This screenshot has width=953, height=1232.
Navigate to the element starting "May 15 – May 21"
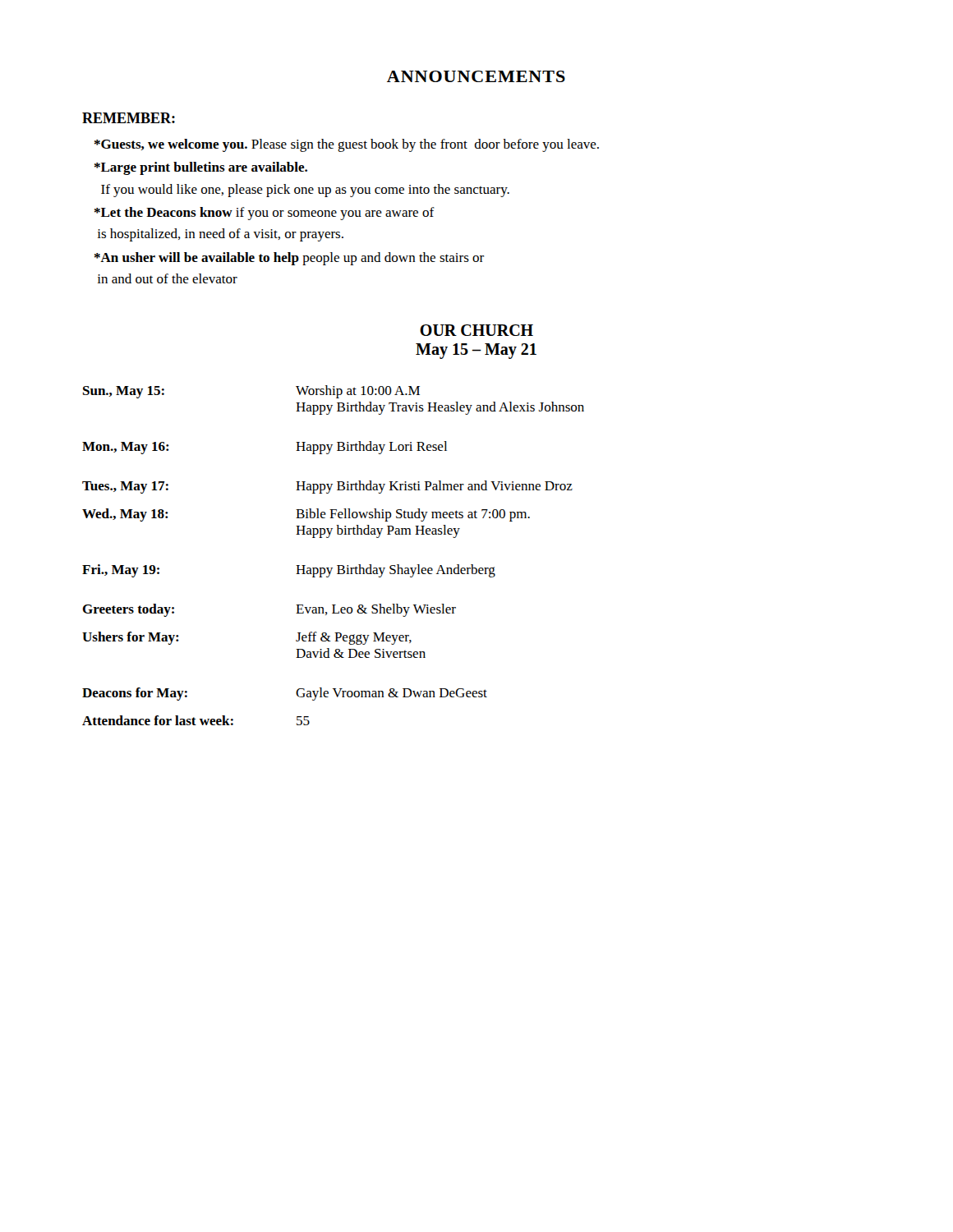pyautogui.click(x=476, y=349)
